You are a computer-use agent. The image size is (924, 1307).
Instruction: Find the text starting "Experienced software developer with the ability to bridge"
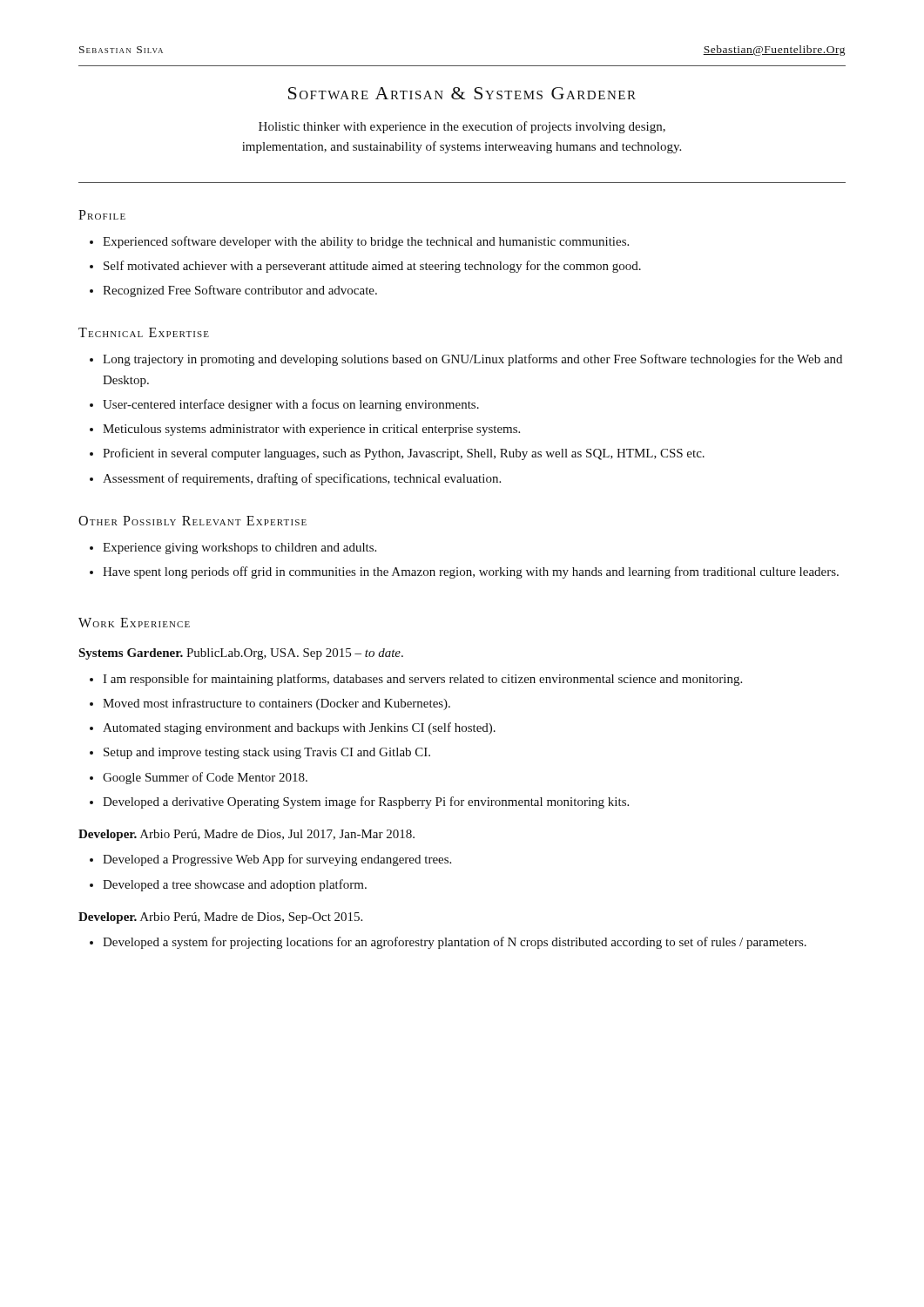pyautogui.click(x=366, y=241)
